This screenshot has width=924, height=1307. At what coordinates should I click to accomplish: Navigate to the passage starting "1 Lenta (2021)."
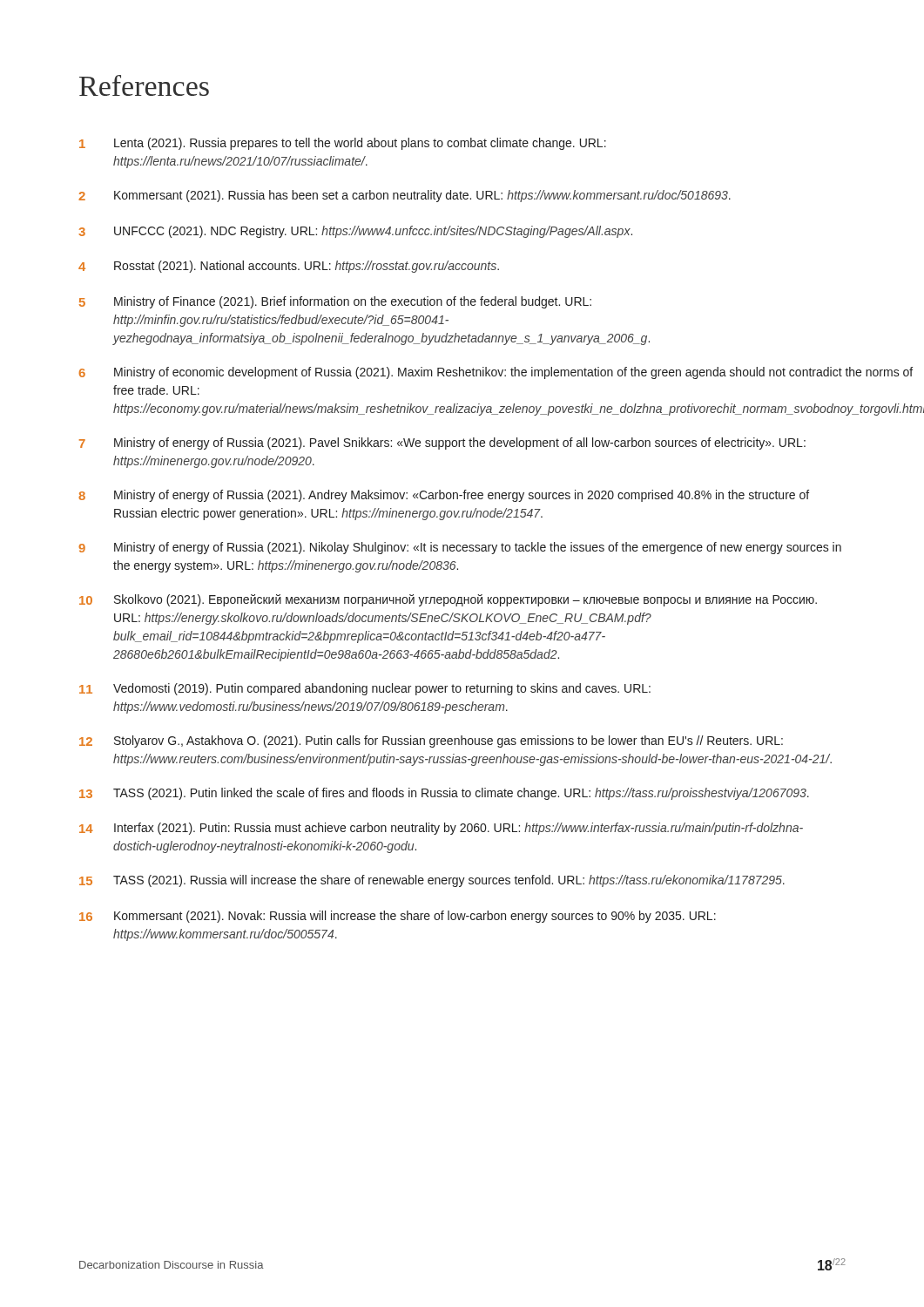[462, 153]
